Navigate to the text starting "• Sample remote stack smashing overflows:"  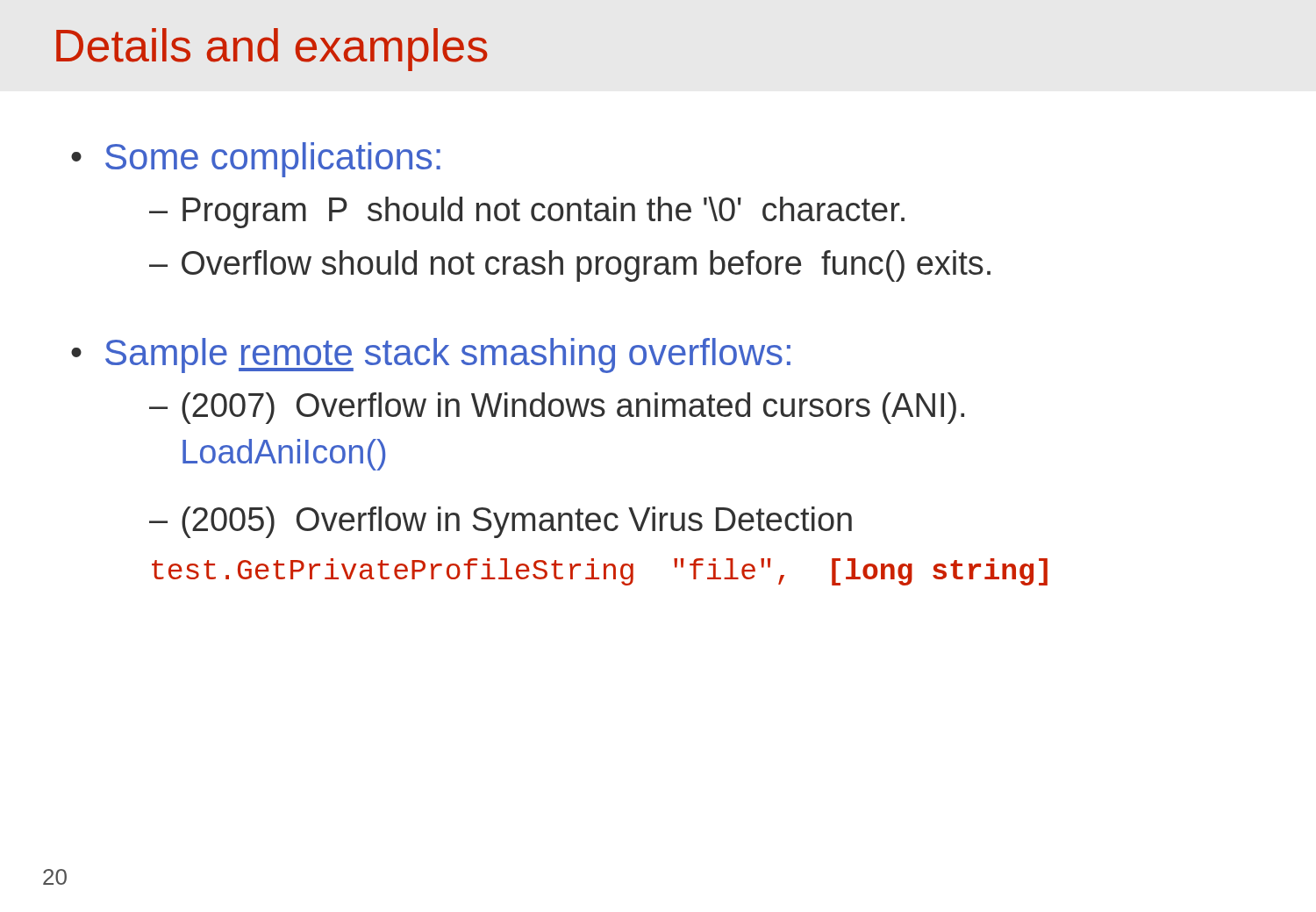(432, 353)
